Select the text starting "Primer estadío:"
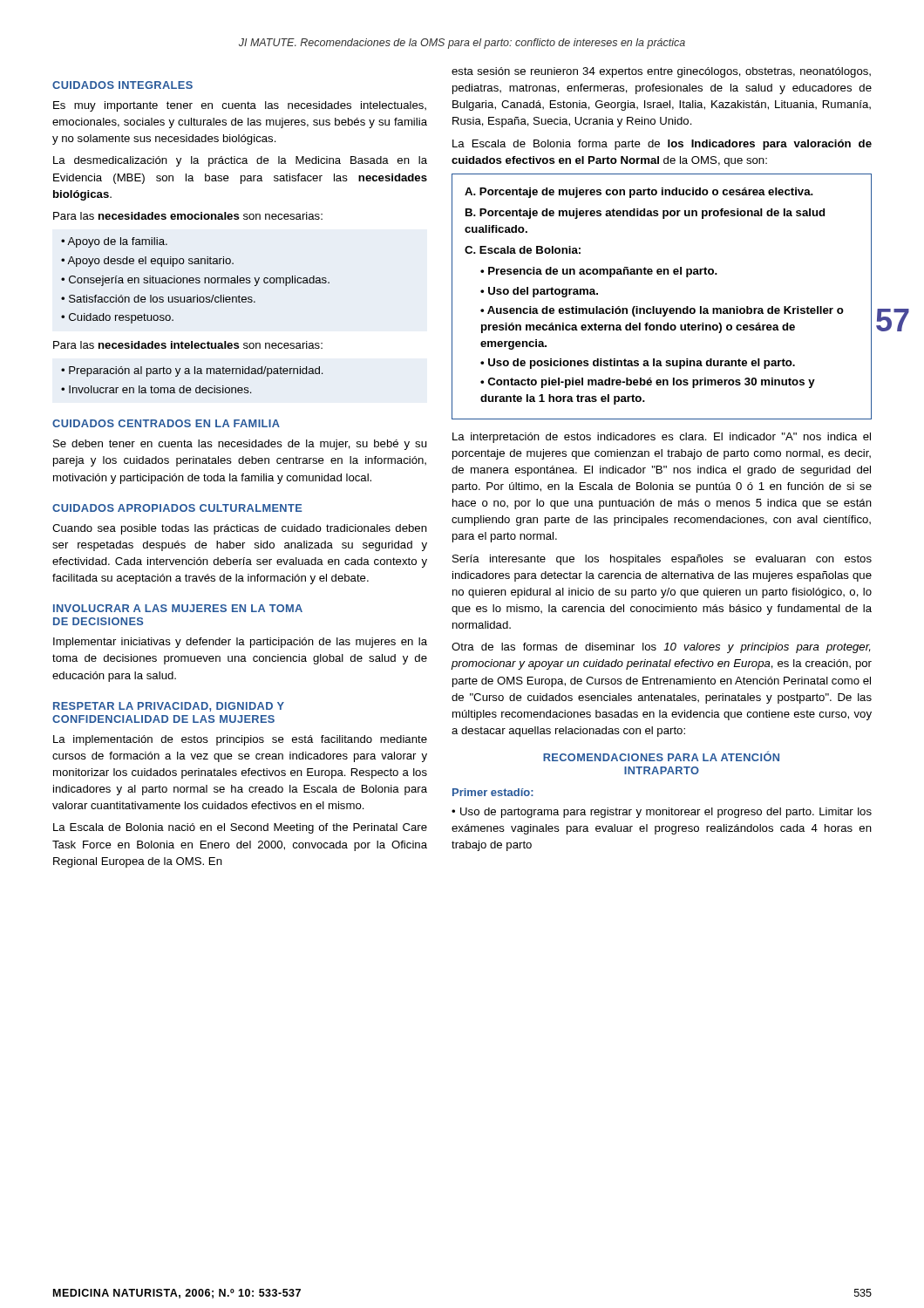924x1308 pixels. (x=493, y=792)
